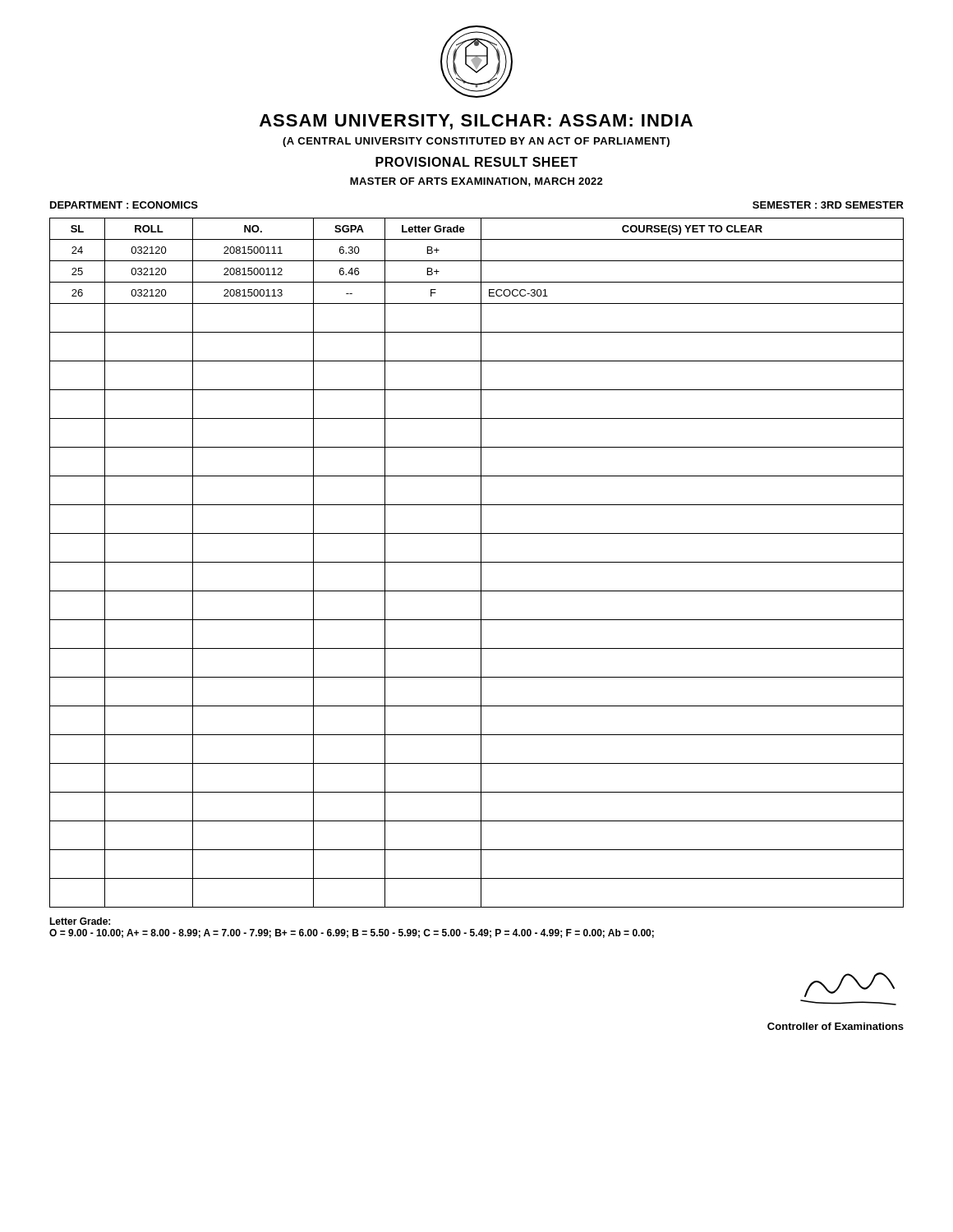This screenshot has width=953, height=1232.
Task: Locate the region starting "Controller of Examinations"
Action: 835,1026
